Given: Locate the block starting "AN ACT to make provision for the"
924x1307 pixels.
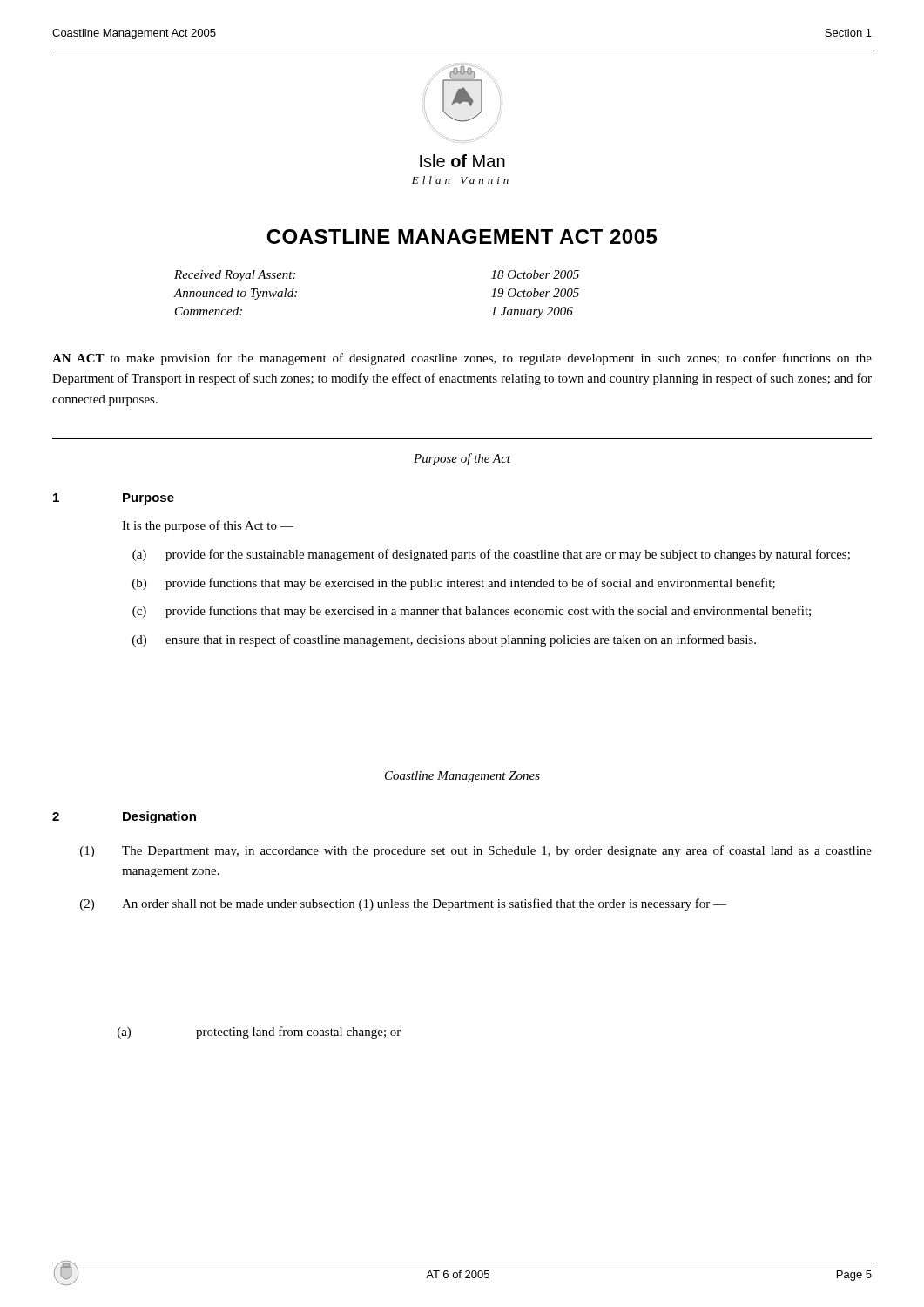Looking at the screenshot, I should [x=462, y=378].
